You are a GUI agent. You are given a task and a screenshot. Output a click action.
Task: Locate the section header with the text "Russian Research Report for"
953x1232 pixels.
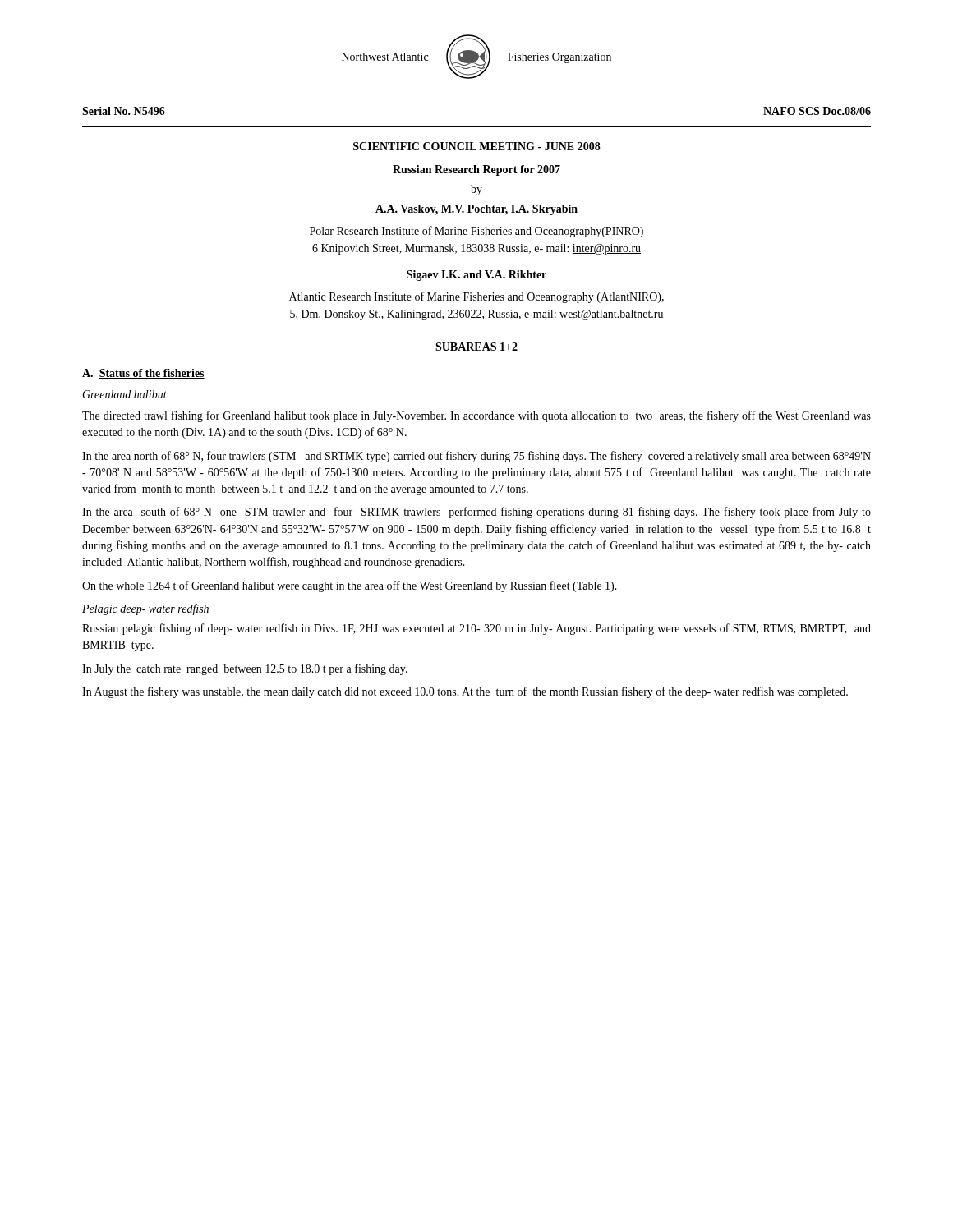(x=476, y=170)
